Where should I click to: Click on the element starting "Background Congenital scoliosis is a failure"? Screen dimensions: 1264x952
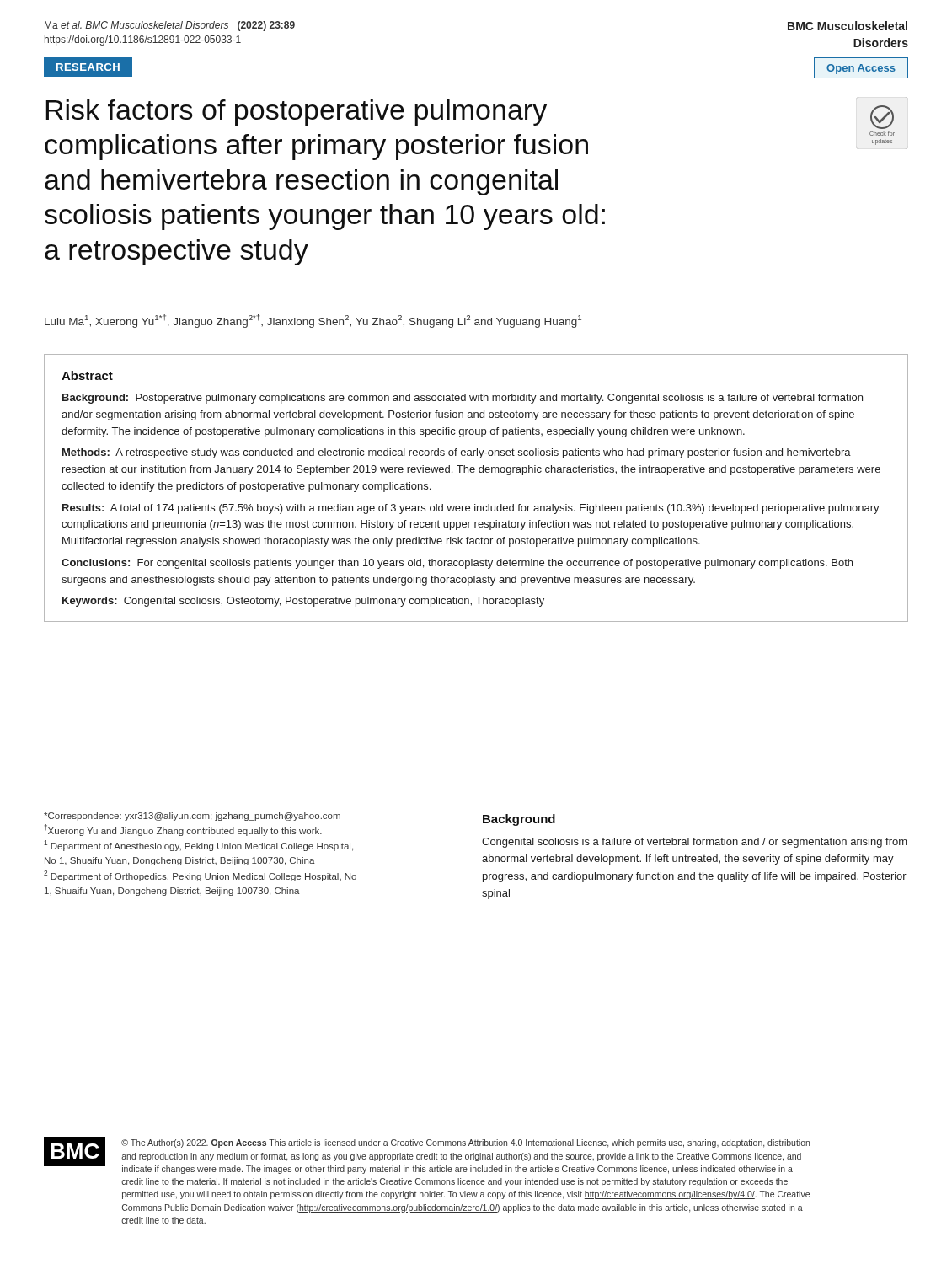click(x=695, y=854)
